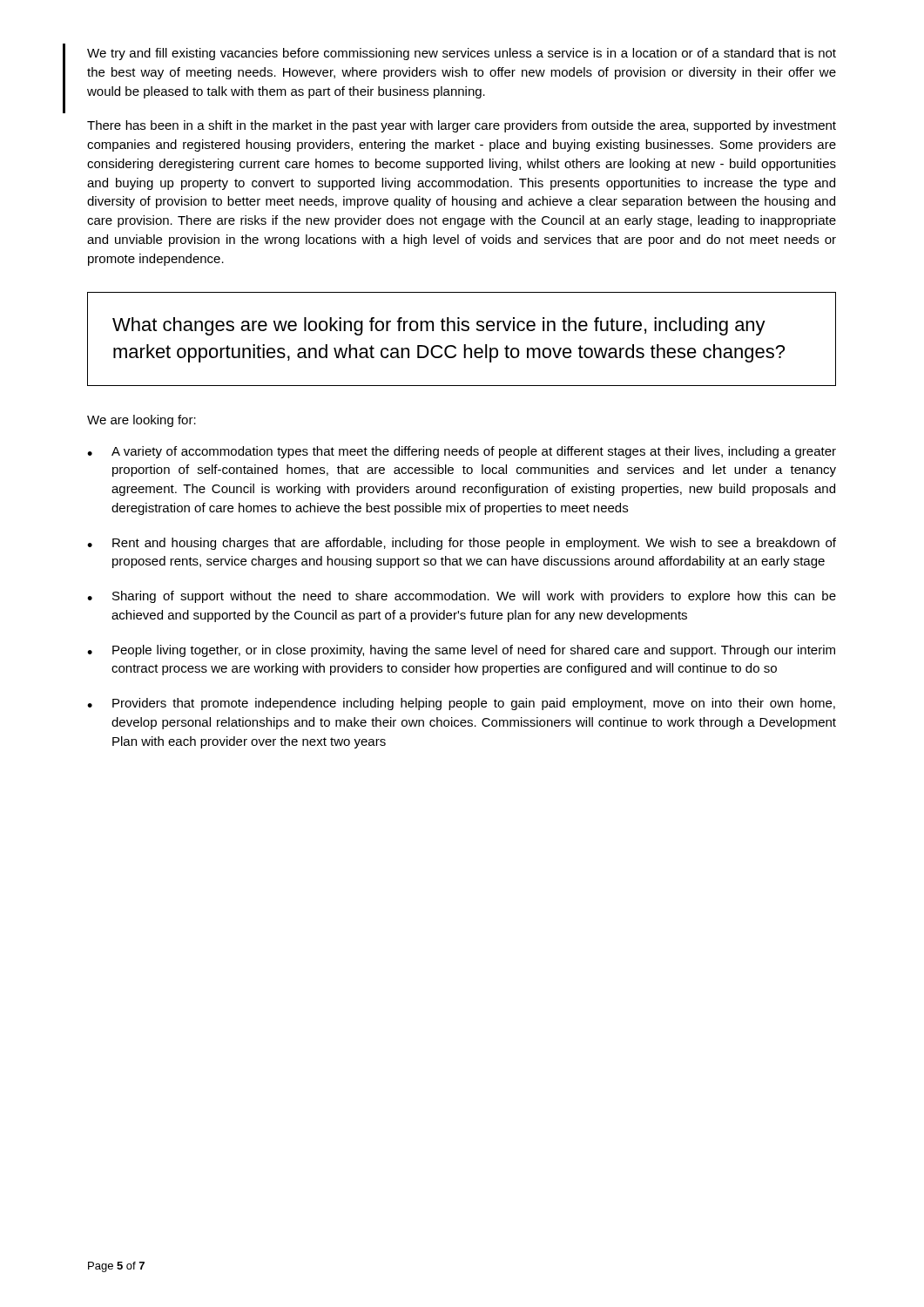Select the text block starting "What changes are we looking for"

click(449, 338)
